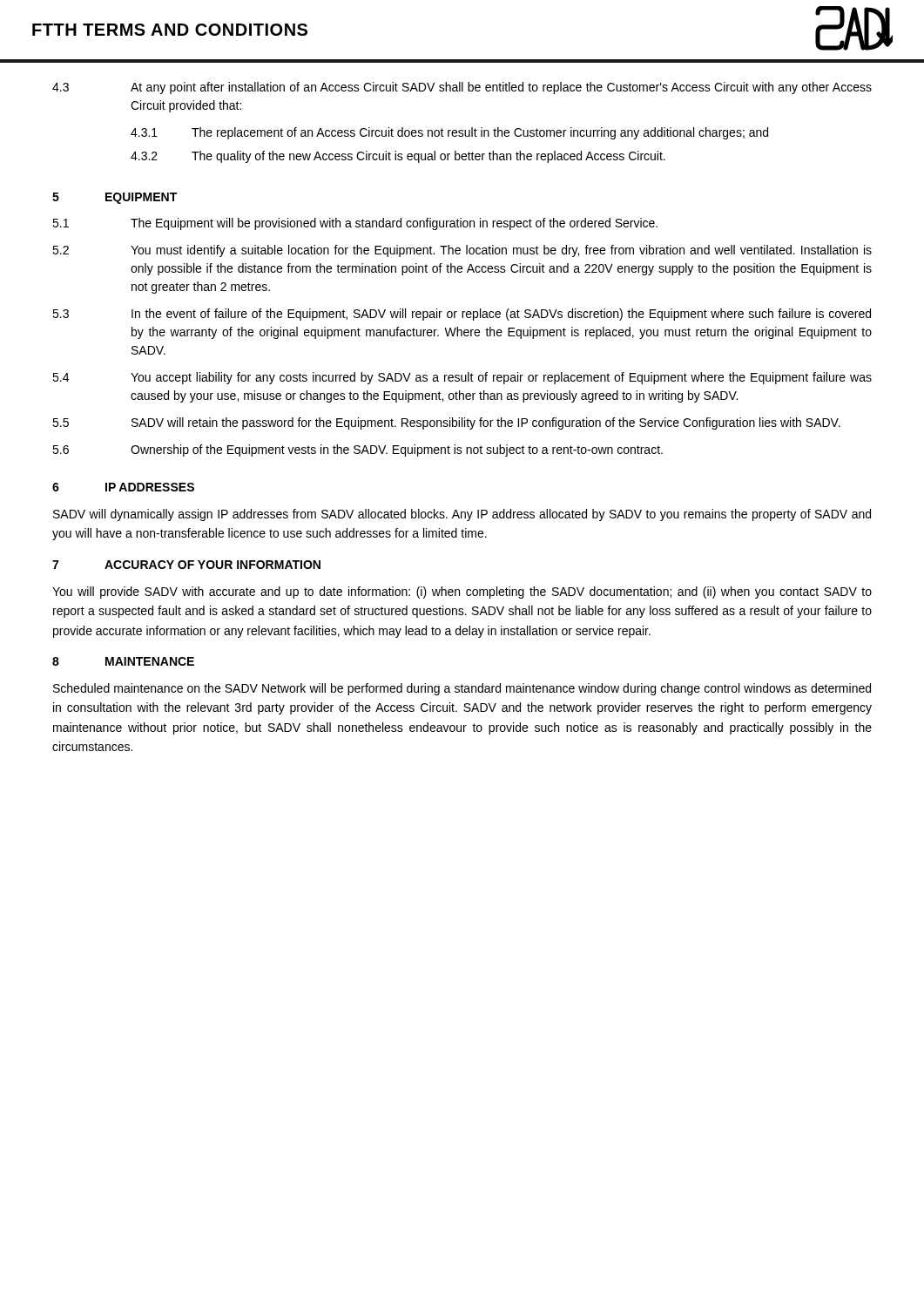This screenshot has height=1307, width=924.
Task: Find the block on this page that starts "5.6 Ownership of the"
Action: coord(462,450)
